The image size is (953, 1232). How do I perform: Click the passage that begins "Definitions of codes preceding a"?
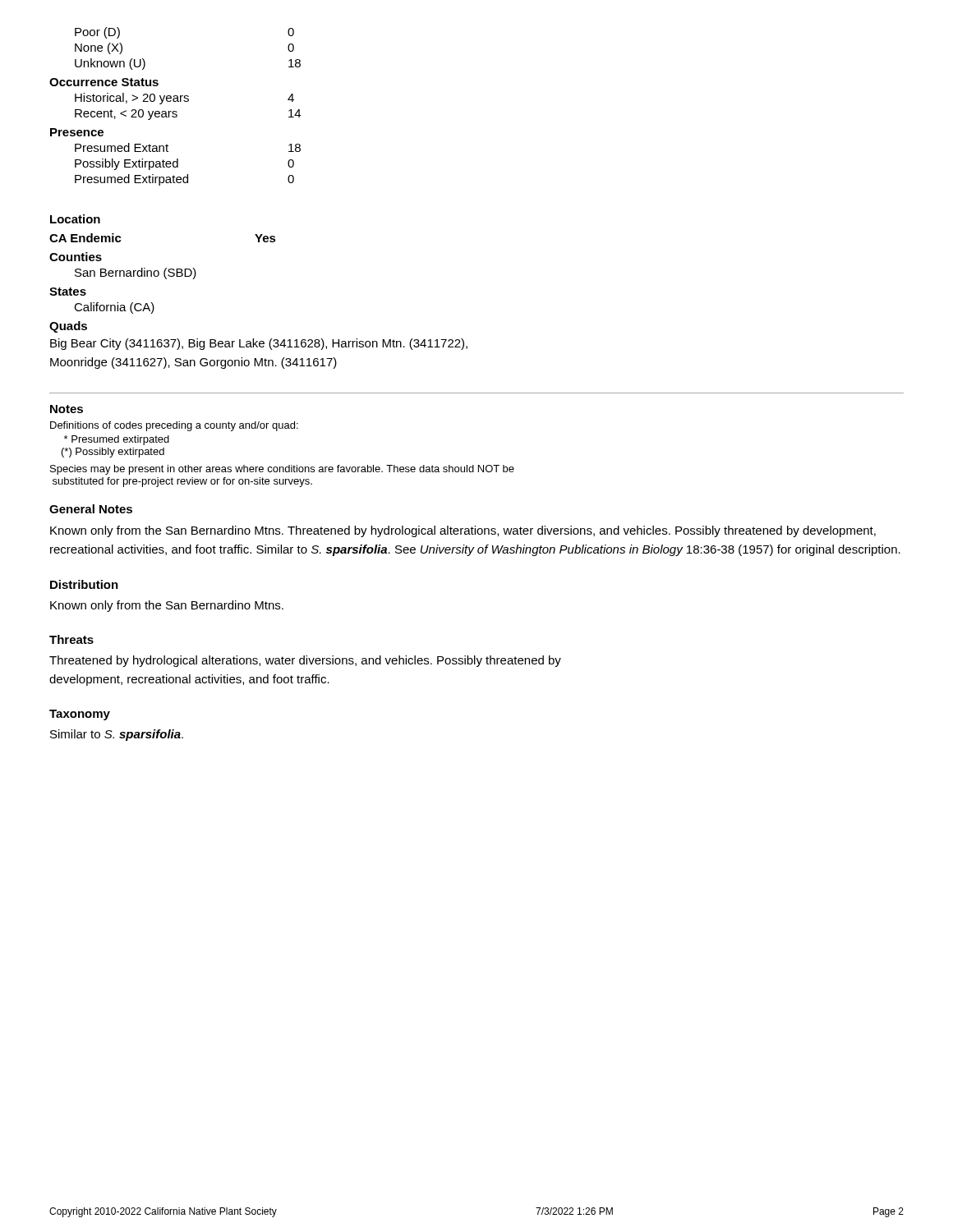[x=174, y=425]
